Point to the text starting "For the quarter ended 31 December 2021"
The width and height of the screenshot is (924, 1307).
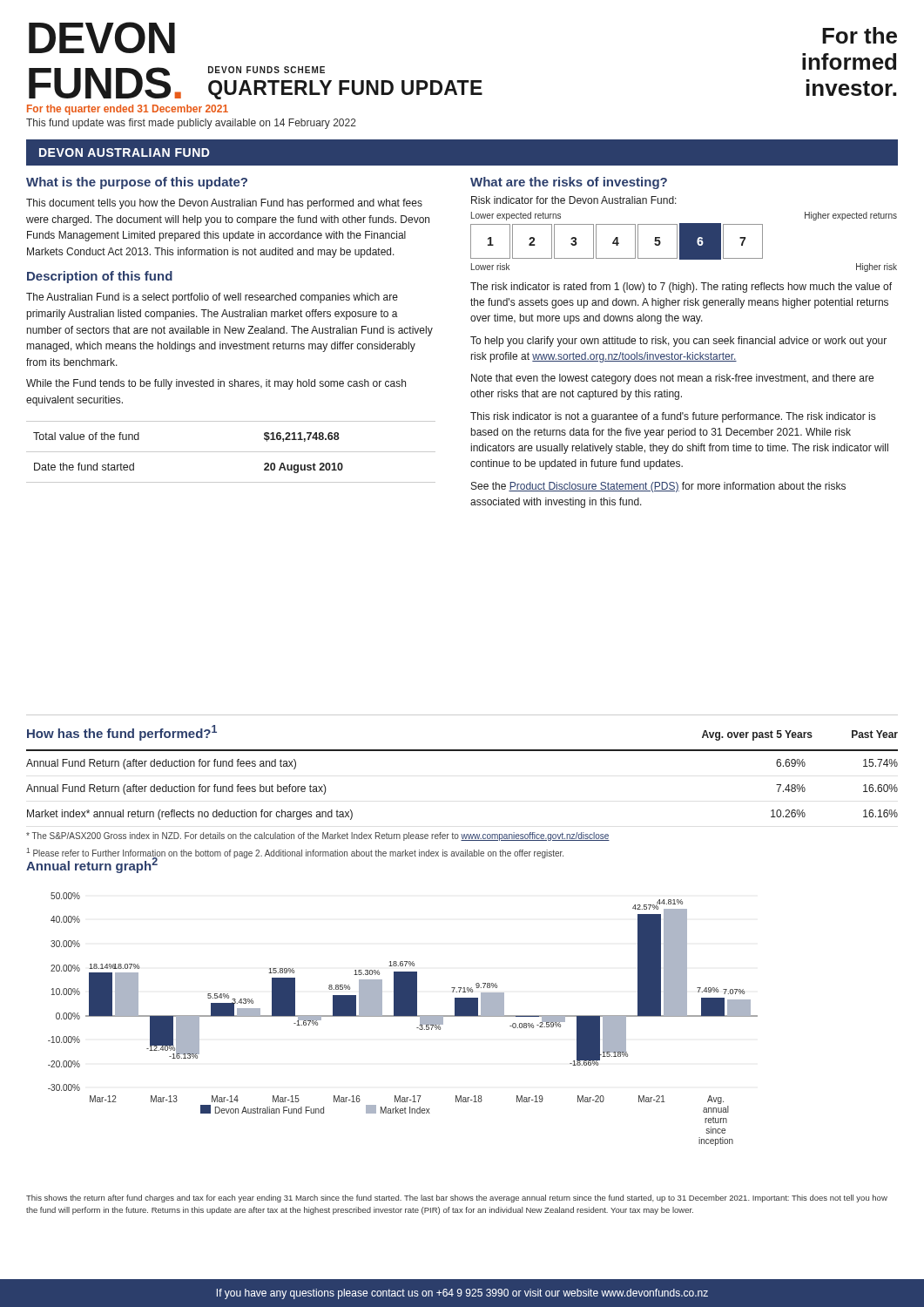click(128, 110)
